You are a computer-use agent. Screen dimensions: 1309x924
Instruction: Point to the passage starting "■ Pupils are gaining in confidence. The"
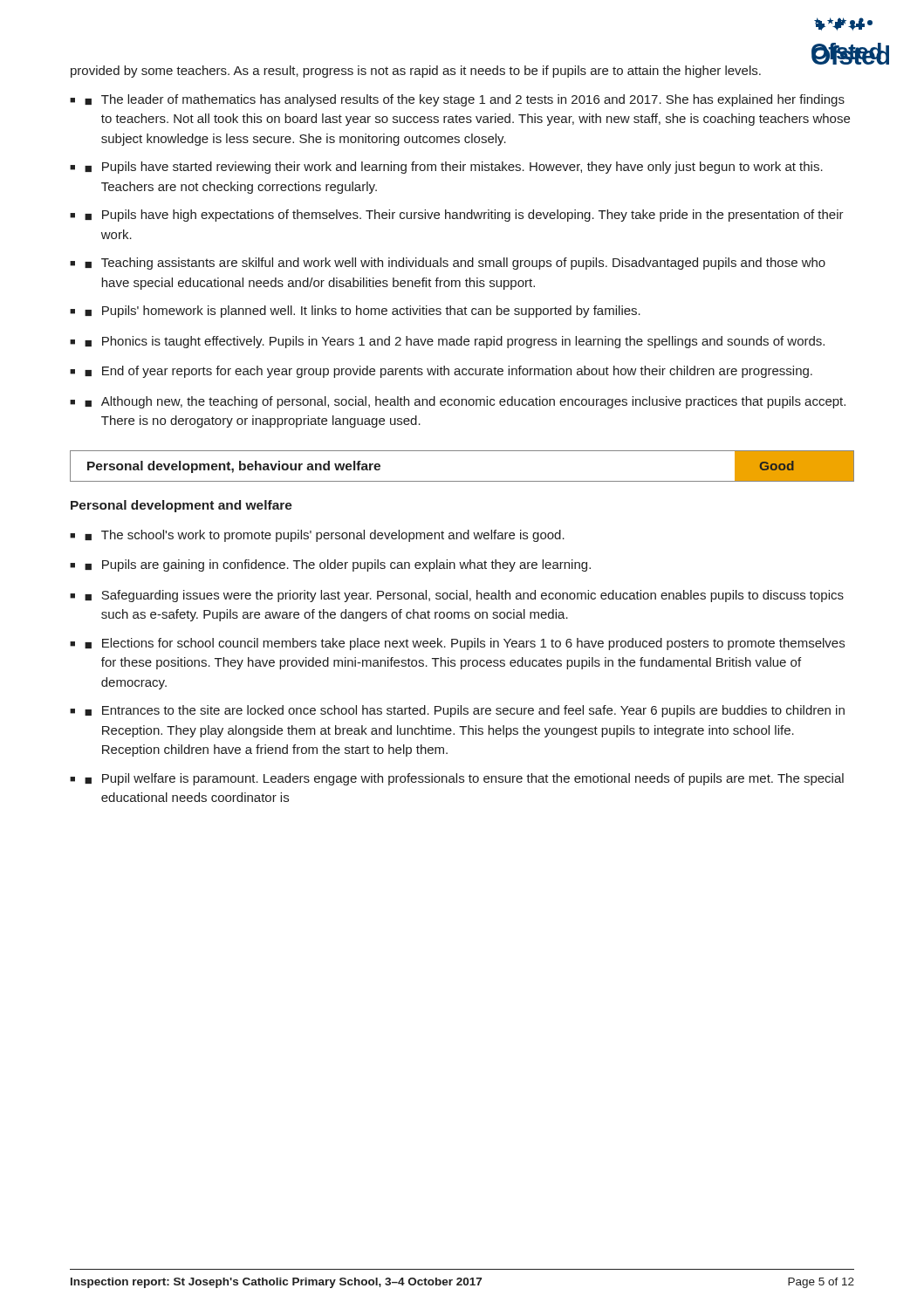pos(338,566)
